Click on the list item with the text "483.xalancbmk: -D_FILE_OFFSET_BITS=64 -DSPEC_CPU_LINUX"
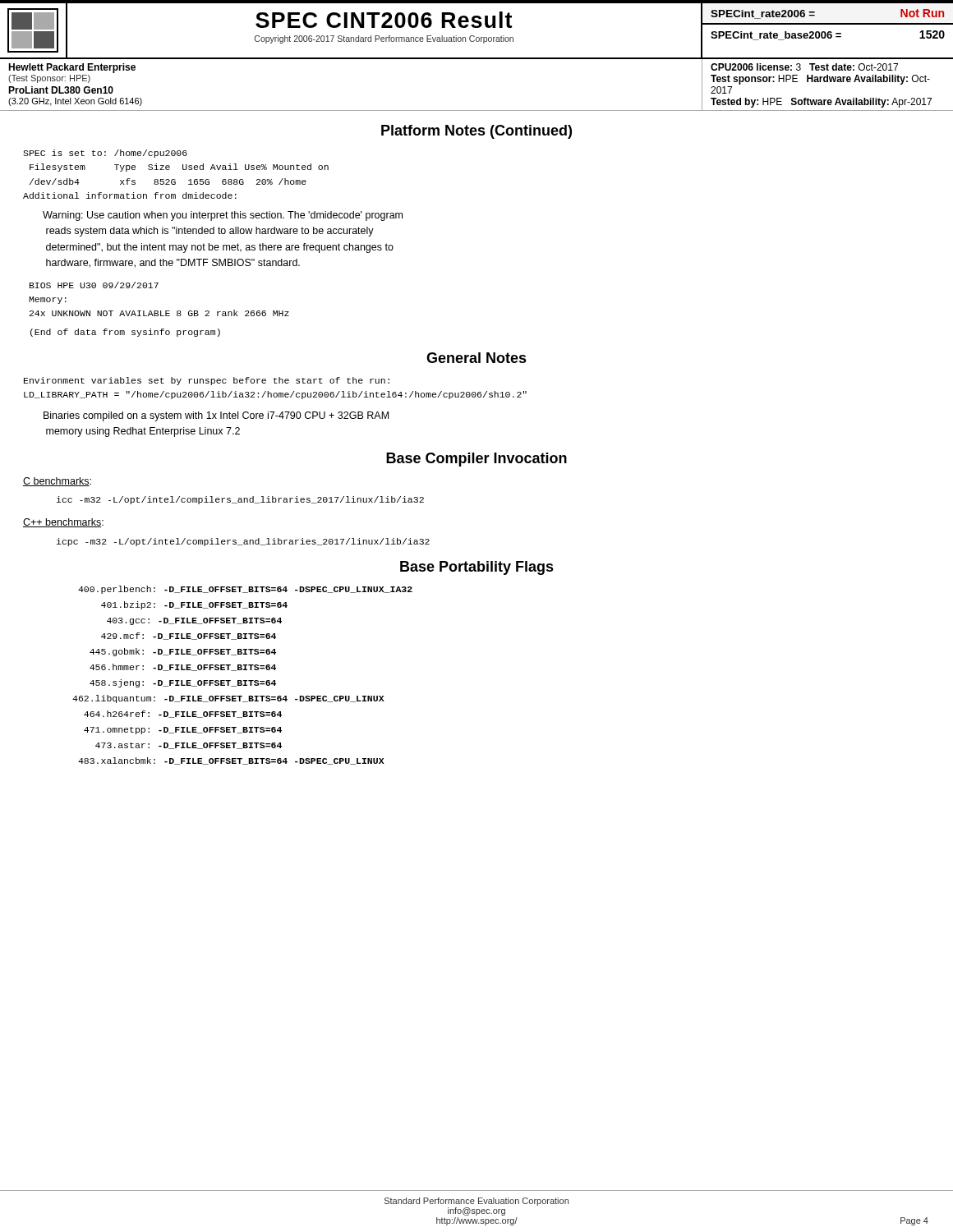The image size is (953, 1232). [x=228, y=761]
